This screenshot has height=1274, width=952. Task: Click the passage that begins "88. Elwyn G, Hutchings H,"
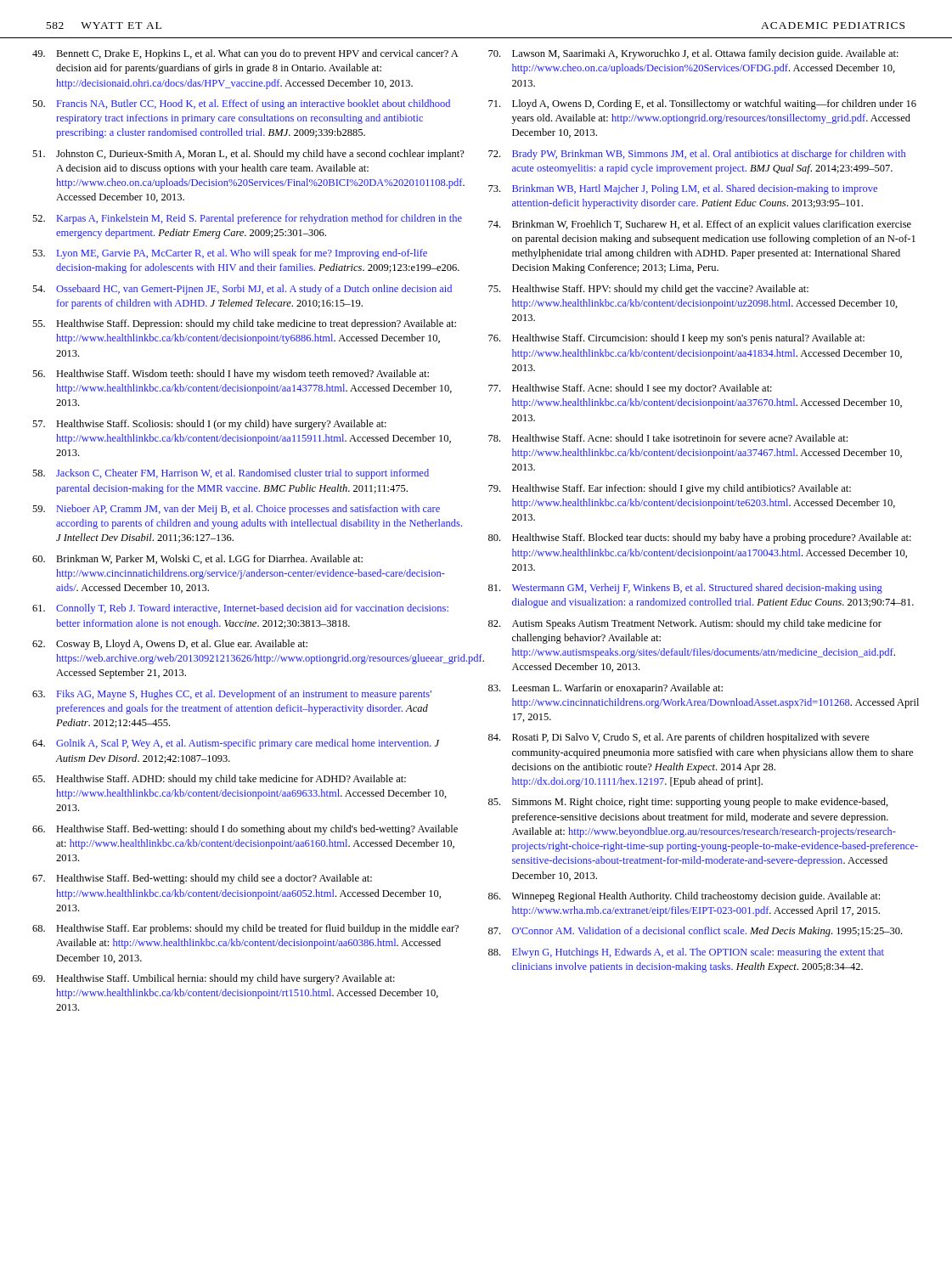click(704, 960)
